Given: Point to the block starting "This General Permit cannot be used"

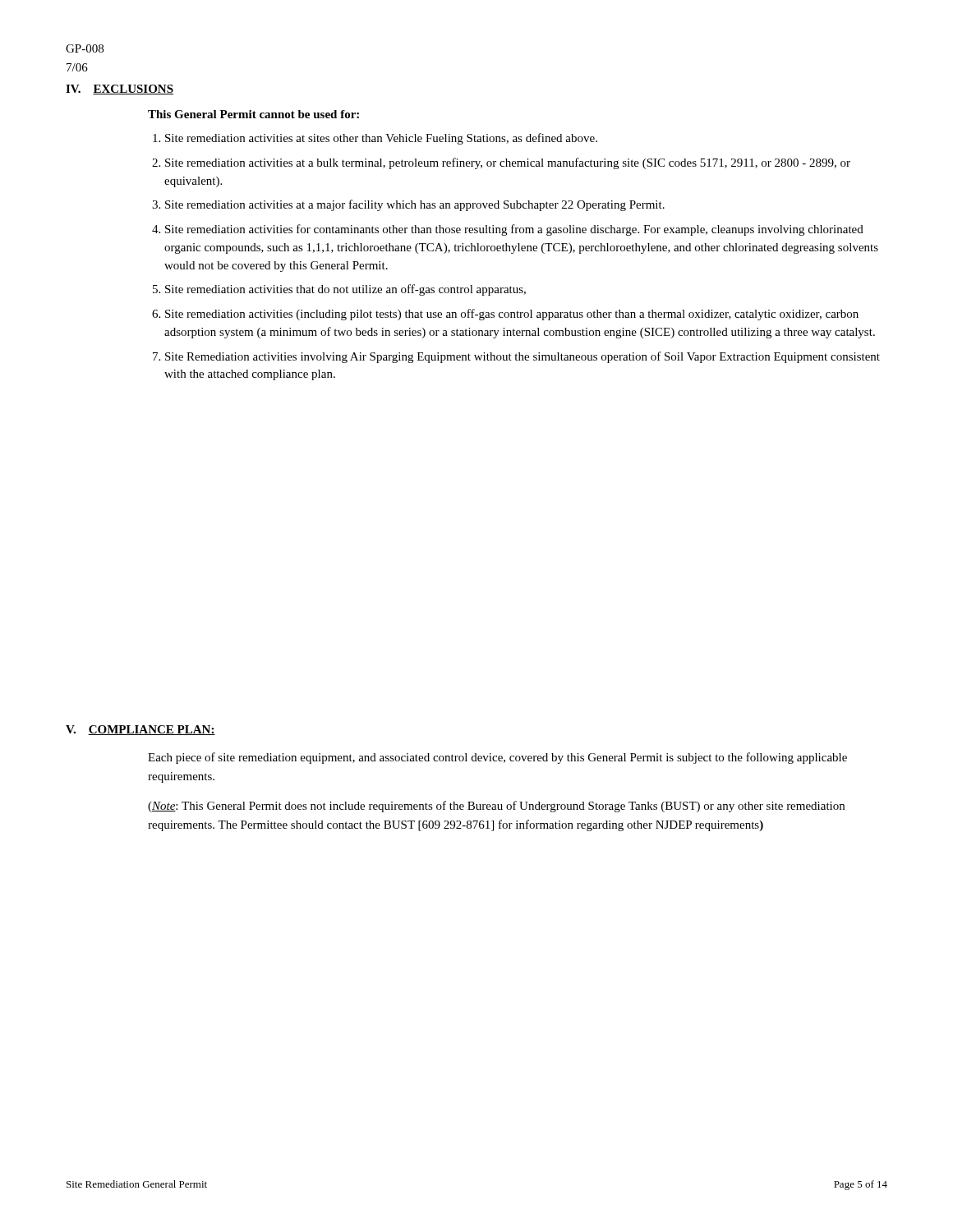Looking at the screenshot, I should pos(254,114).
